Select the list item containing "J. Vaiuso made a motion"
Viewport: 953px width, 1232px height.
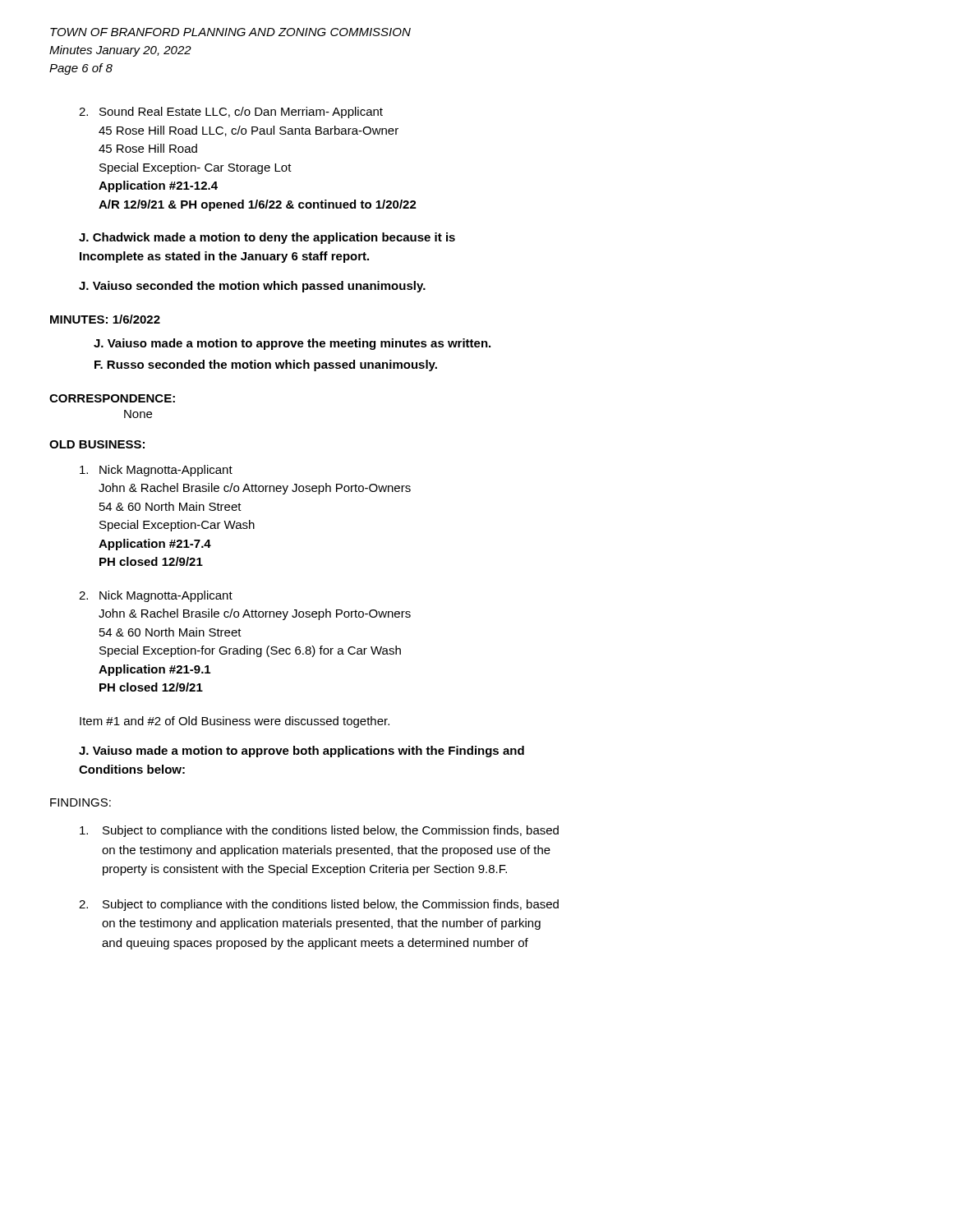293,343
